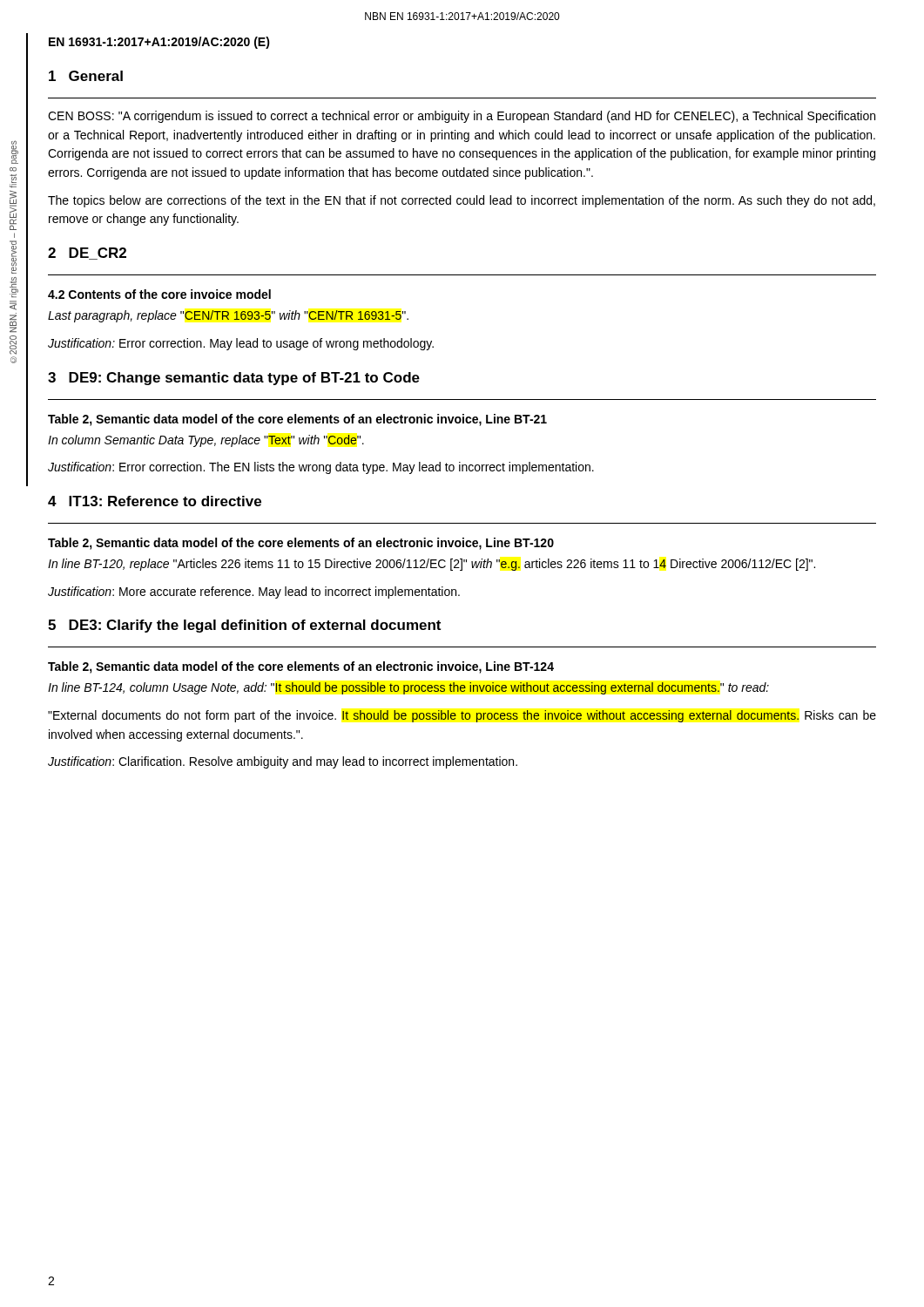Image resolution: width=924 pixels, height=1307 pixels.
Task: Click on the text starting "Last paragraph, replace "CEN/TR 1693-5" with "CEN/TR"
Action: 228,316
